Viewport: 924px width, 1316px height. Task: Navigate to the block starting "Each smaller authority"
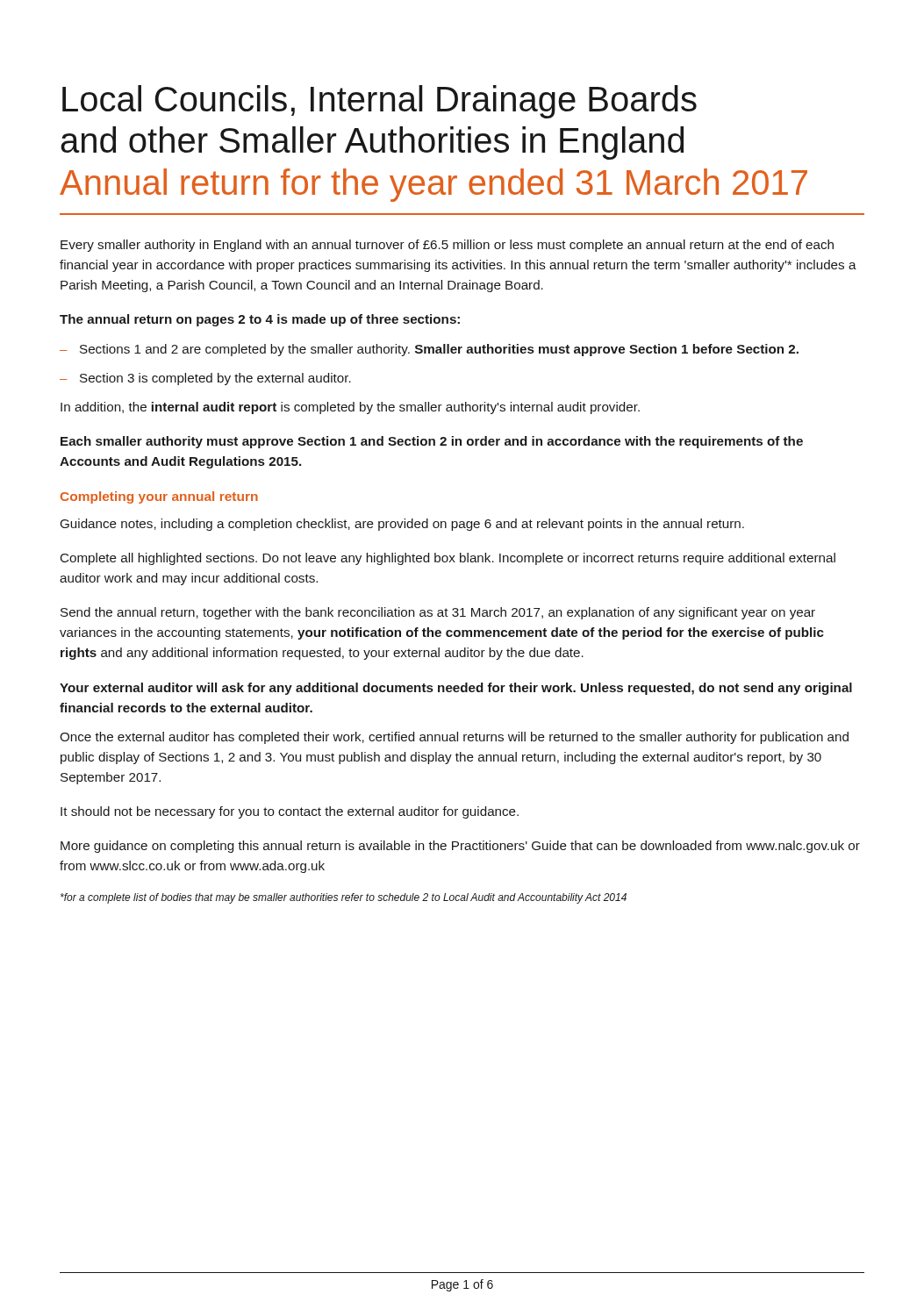click(431, 451)
